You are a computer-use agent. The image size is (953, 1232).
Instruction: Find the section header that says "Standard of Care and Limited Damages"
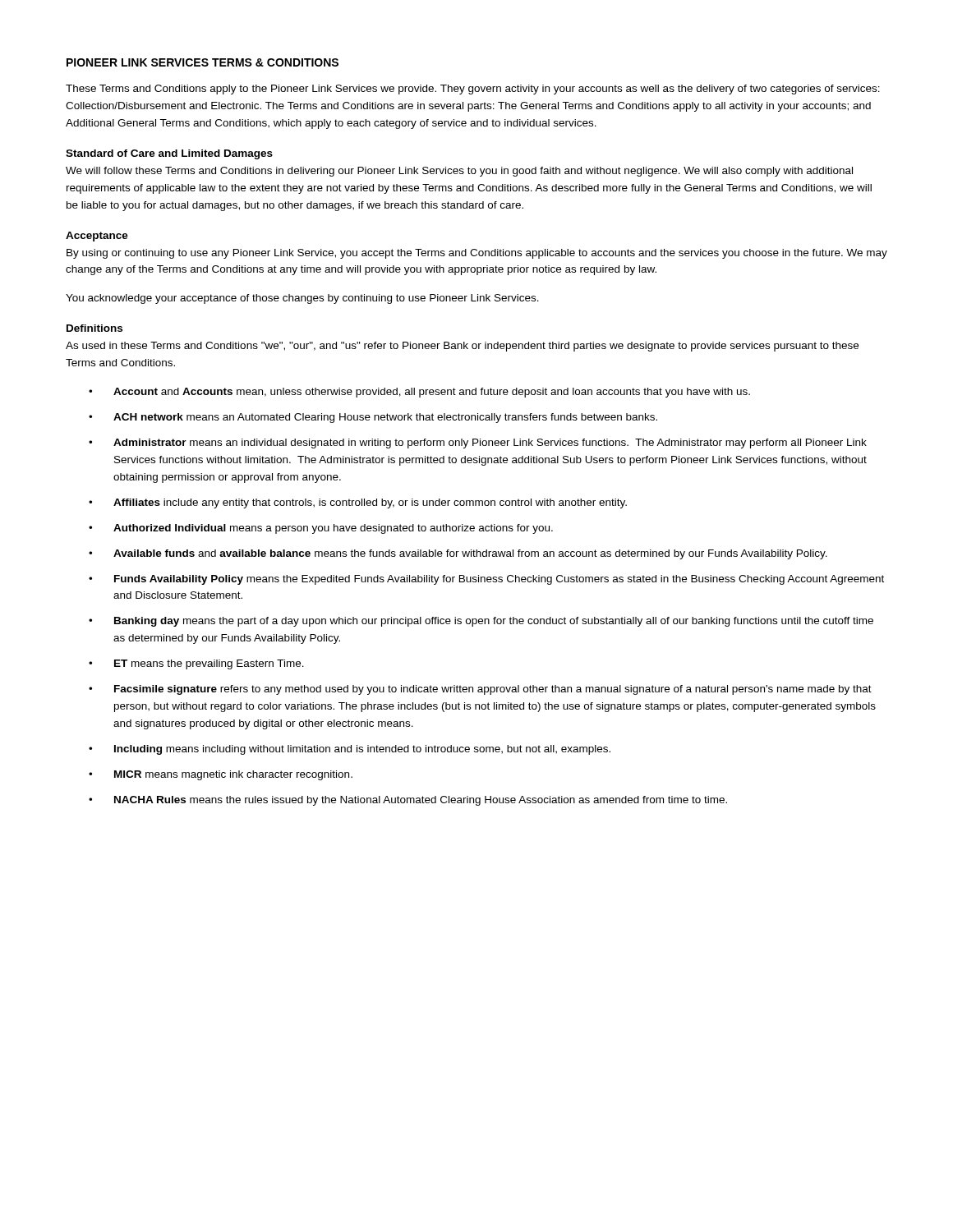169,153
